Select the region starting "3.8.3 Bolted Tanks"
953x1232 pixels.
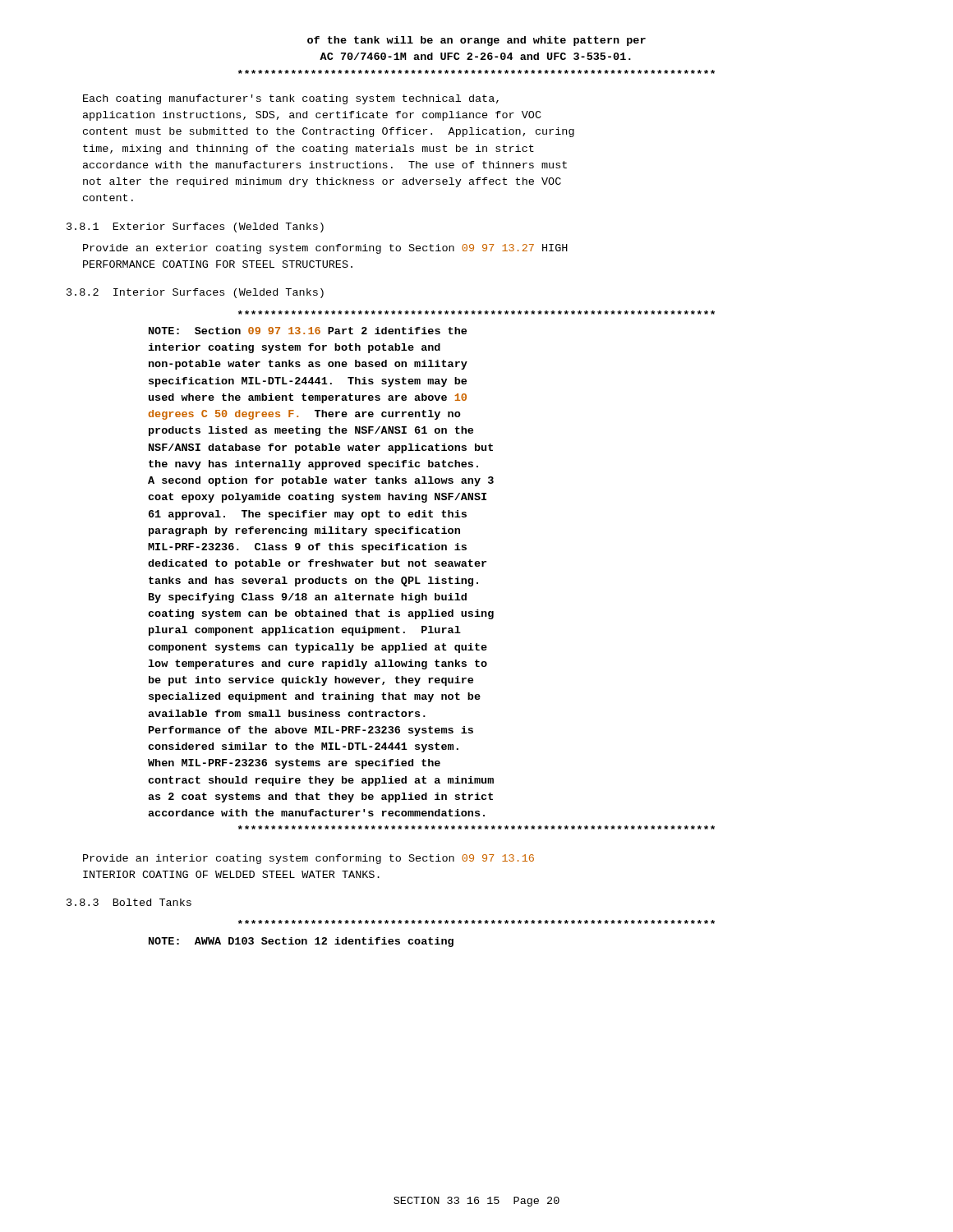pos(129,903)
